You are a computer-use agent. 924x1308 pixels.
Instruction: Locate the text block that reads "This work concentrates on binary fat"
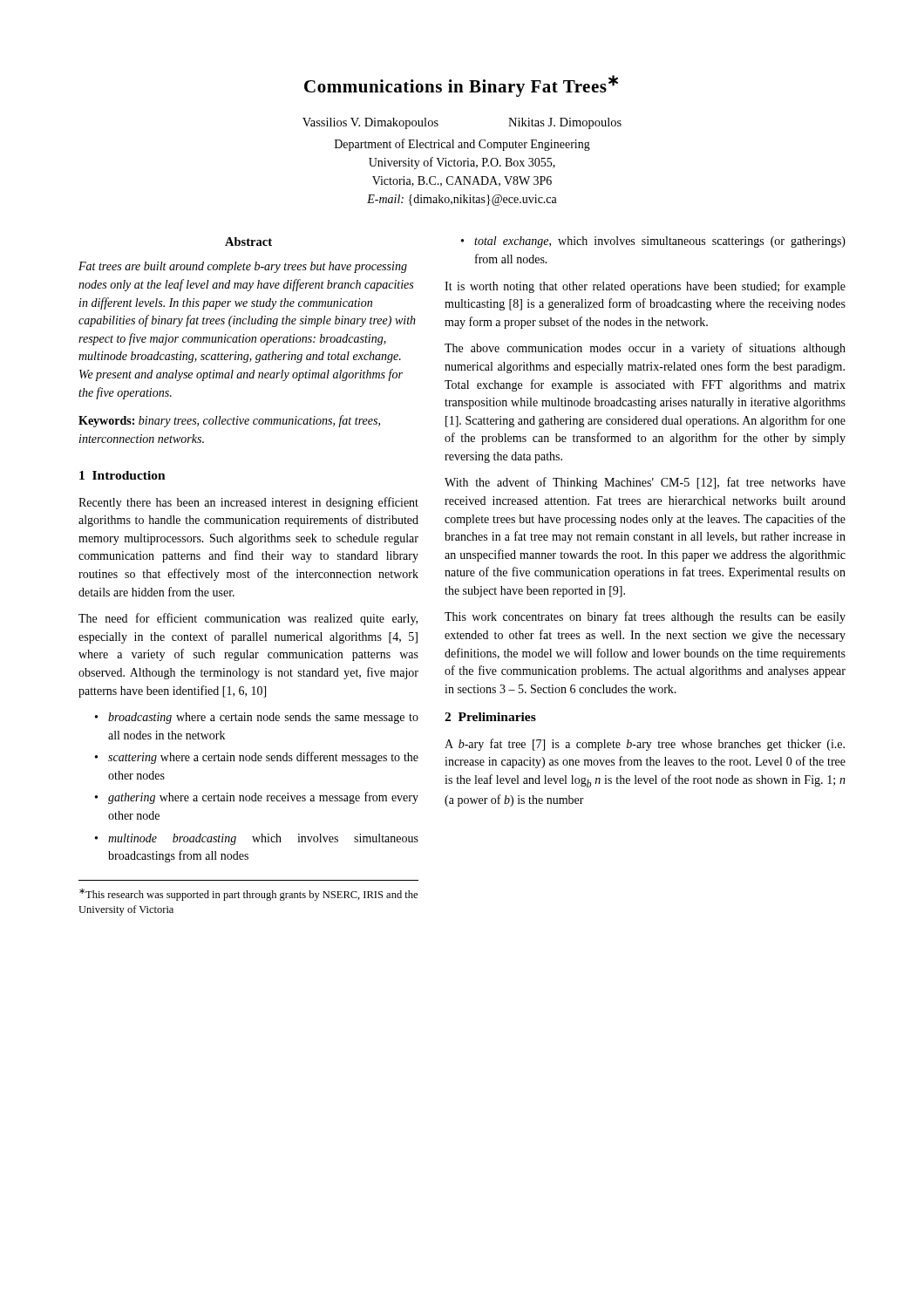point(645,653)
